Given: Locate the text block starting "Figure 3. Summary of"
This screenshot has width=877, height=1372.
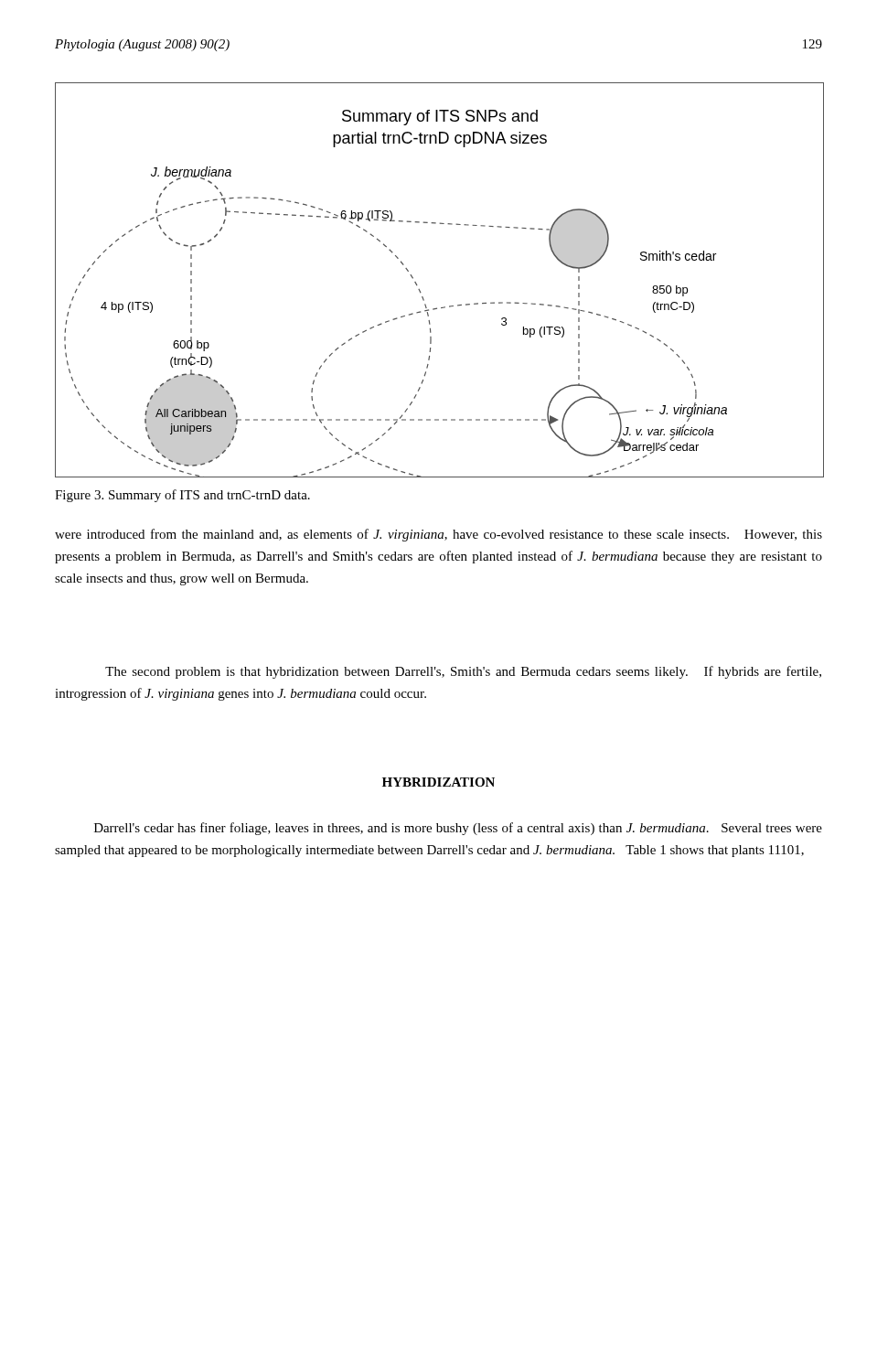Looking at the screenshot, I should tap(183, 495).
